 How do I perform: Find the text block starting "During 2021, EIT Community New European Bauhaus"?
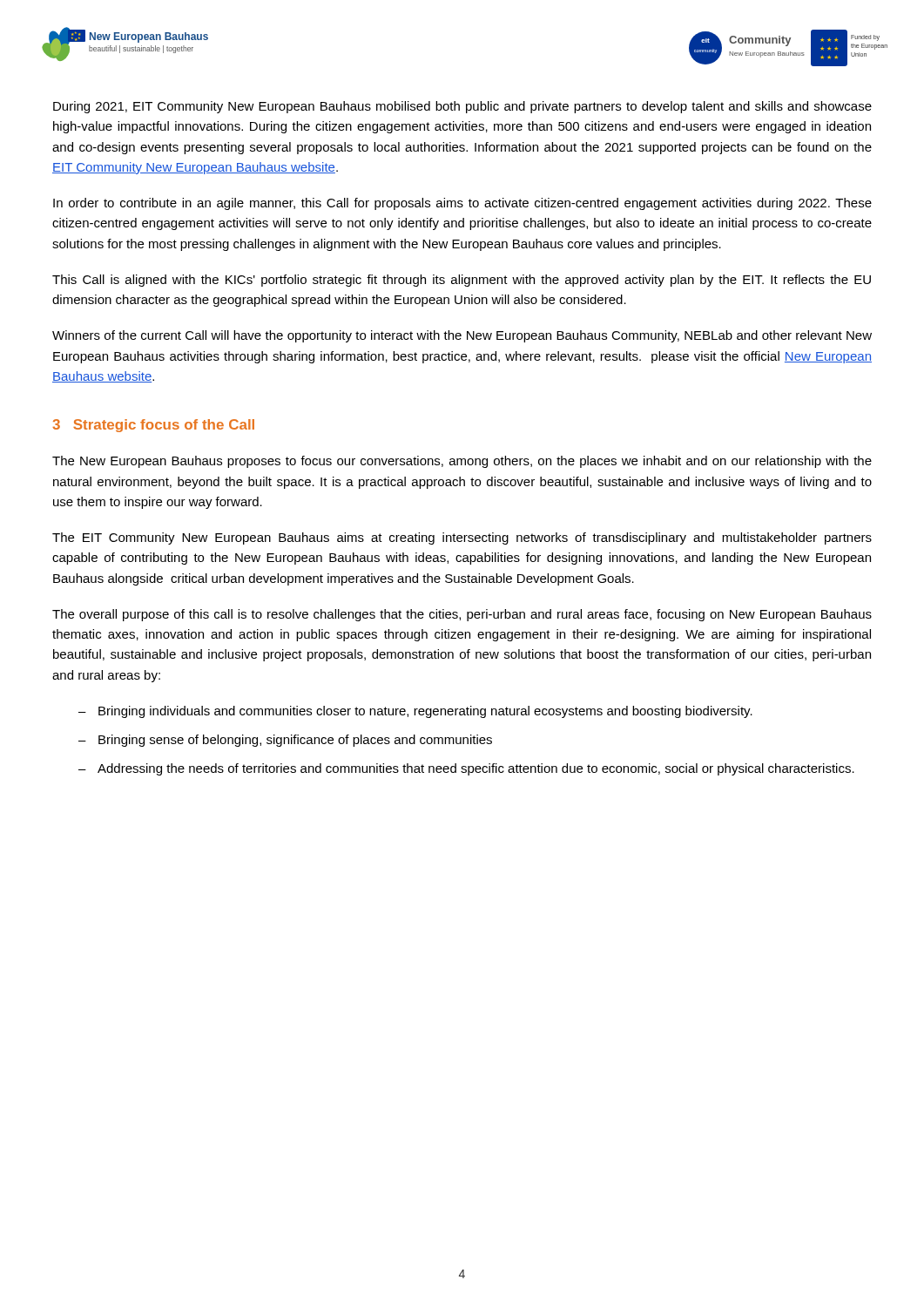tap(462, 136)
